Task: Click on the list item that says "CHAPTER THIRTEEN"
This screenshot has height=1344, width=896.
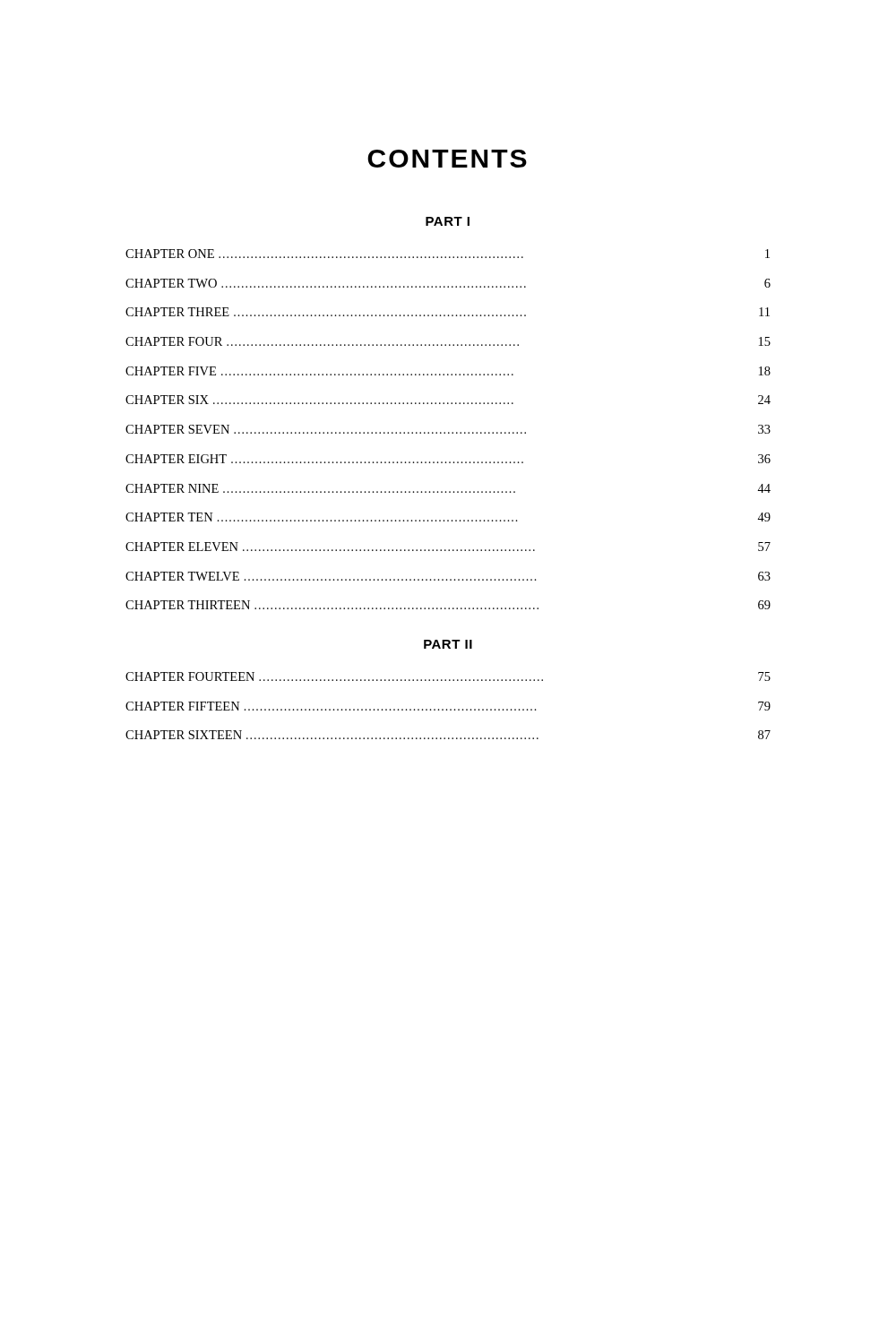Action: click(448, 606)
